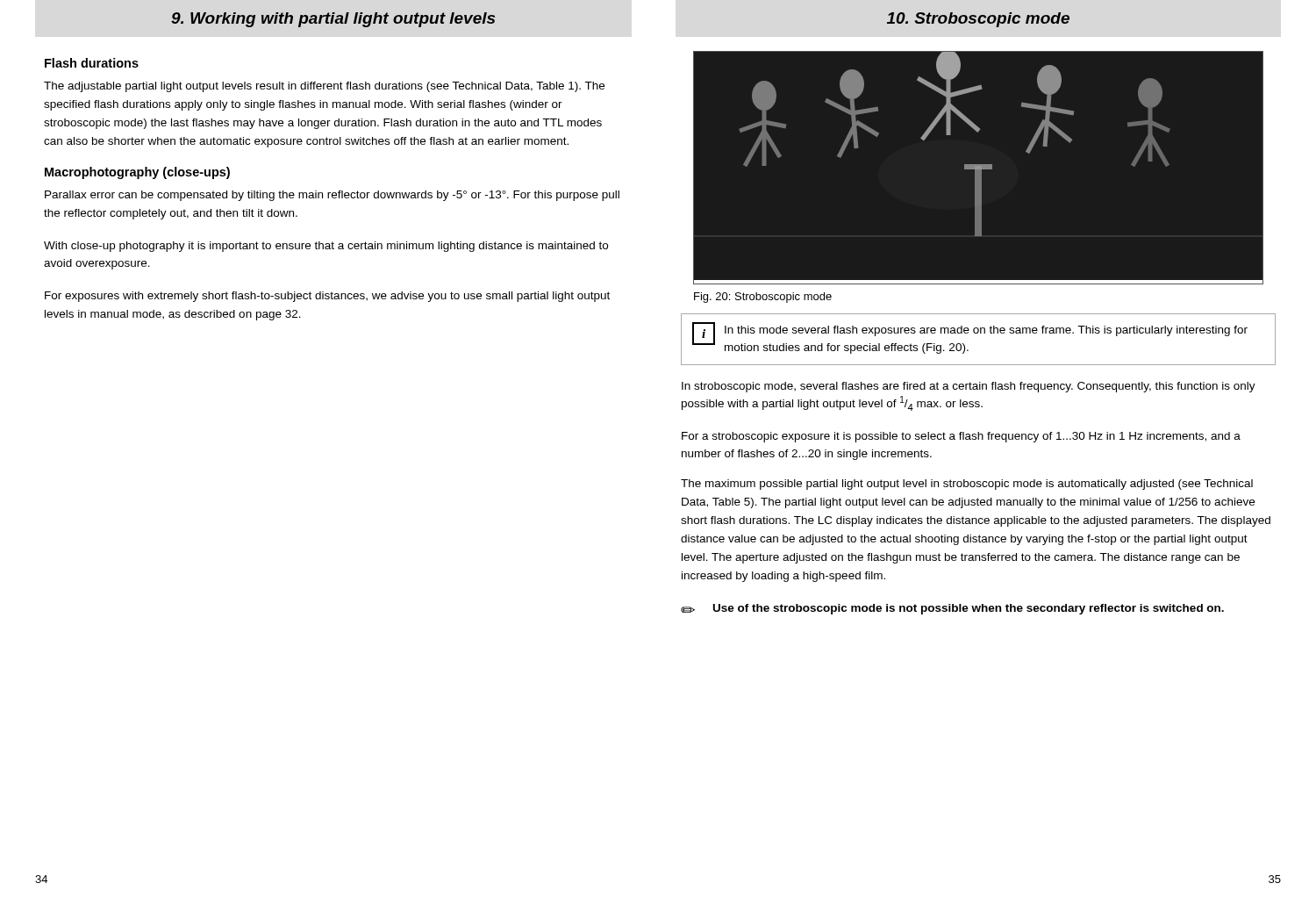Find the block on this page that starts "The adjustable partial light output levels"
Screen dimensions: 905x1316
(x=325, y=113)
